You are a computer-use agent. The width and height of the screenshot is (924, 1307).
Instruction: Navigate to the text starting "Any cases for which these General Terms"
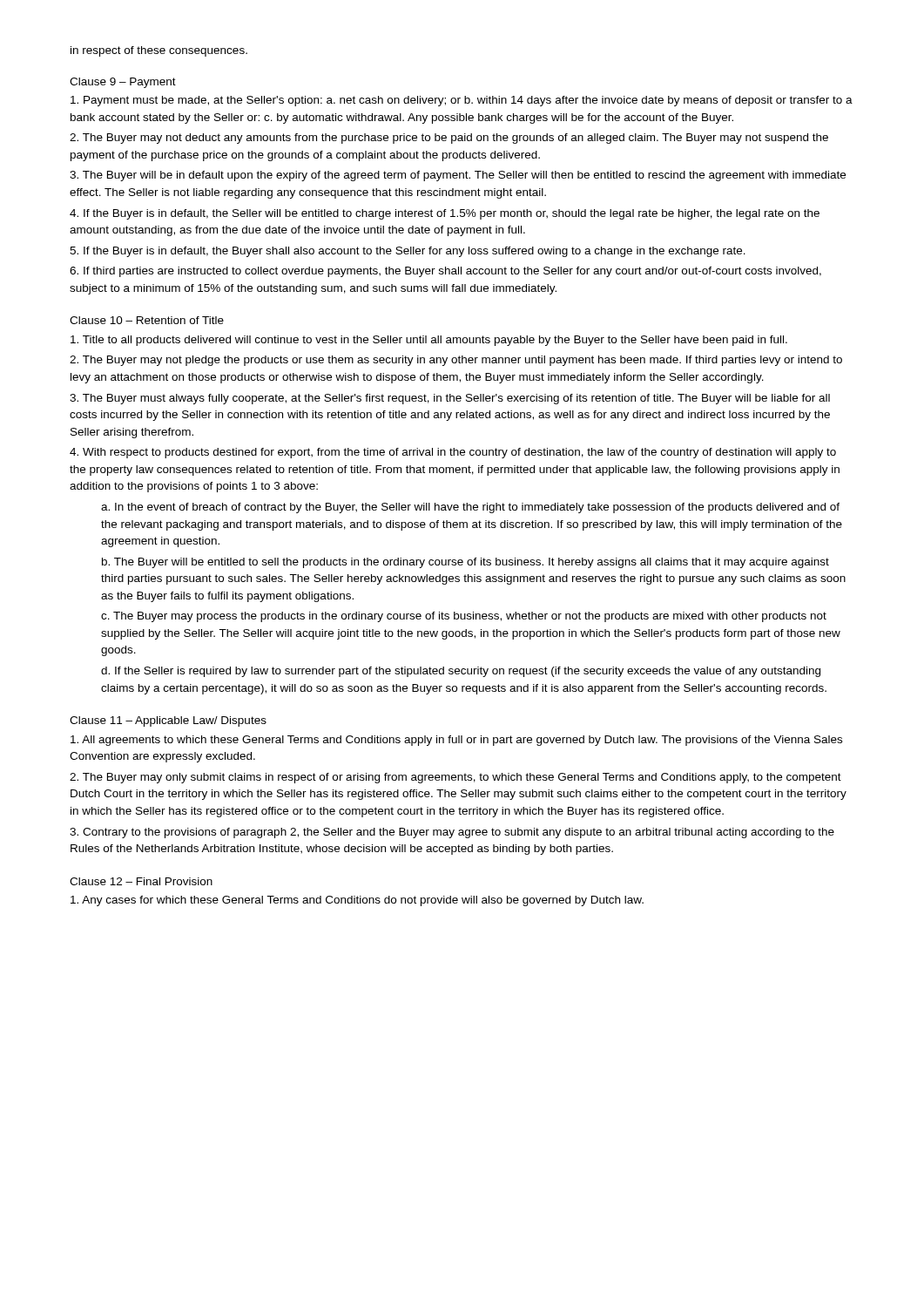pyautogui.click(x=357, y=900)
